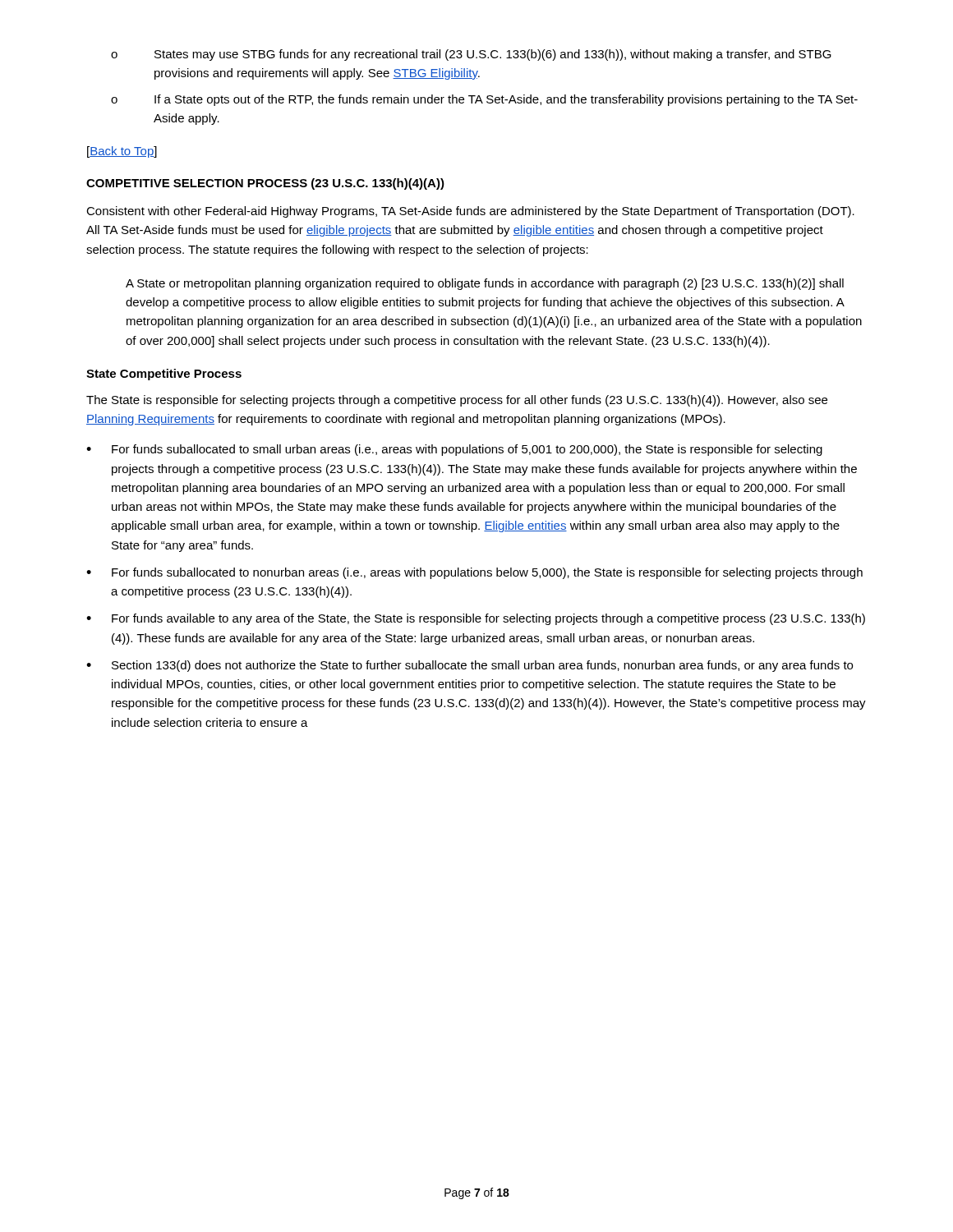Click the section header that begins "COMPETITIVE SELECTION PROCESS (23"
Viewport: 953px width, 1232px height.
point(265,183)
